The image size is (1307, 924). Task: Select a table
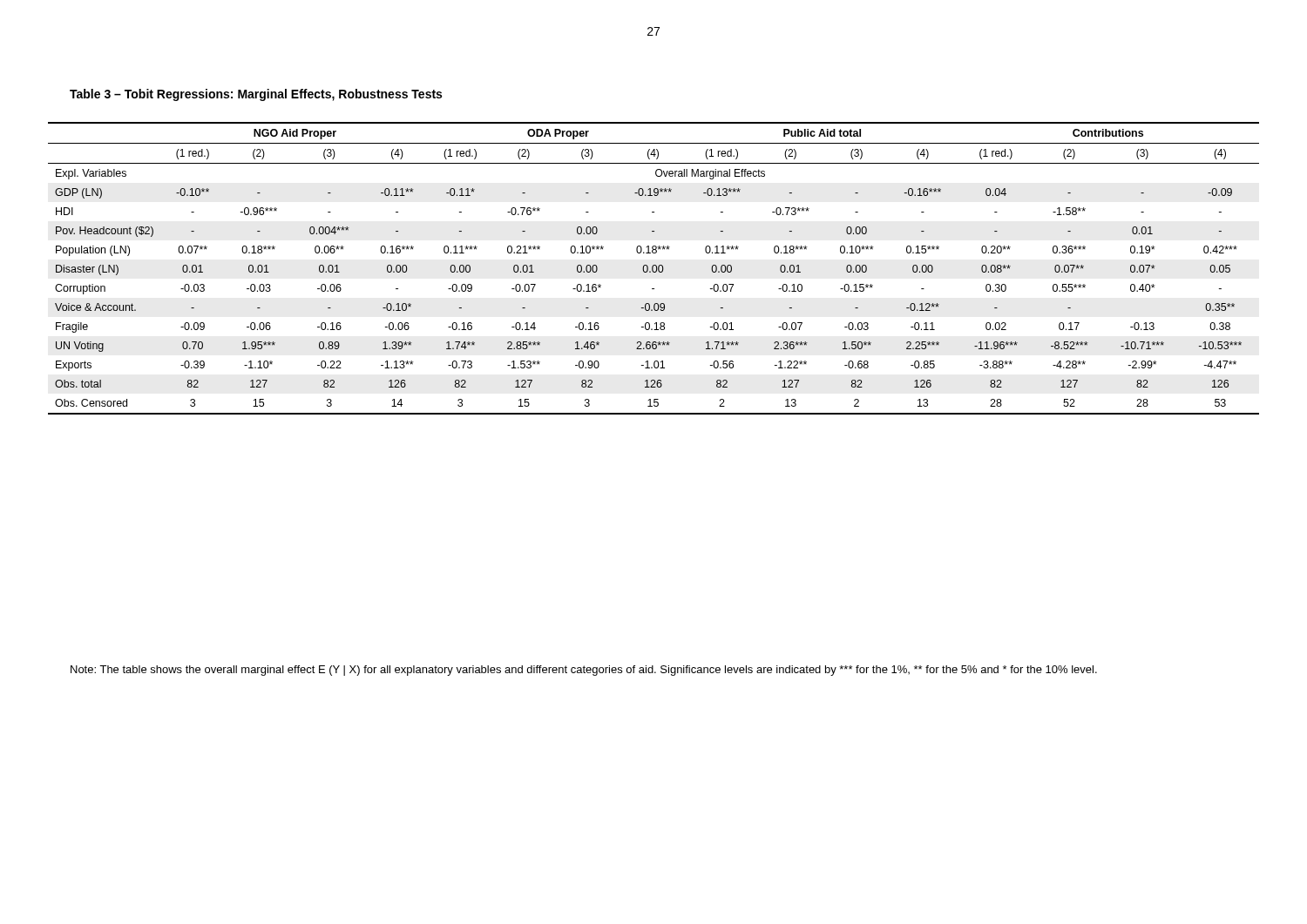654,268
